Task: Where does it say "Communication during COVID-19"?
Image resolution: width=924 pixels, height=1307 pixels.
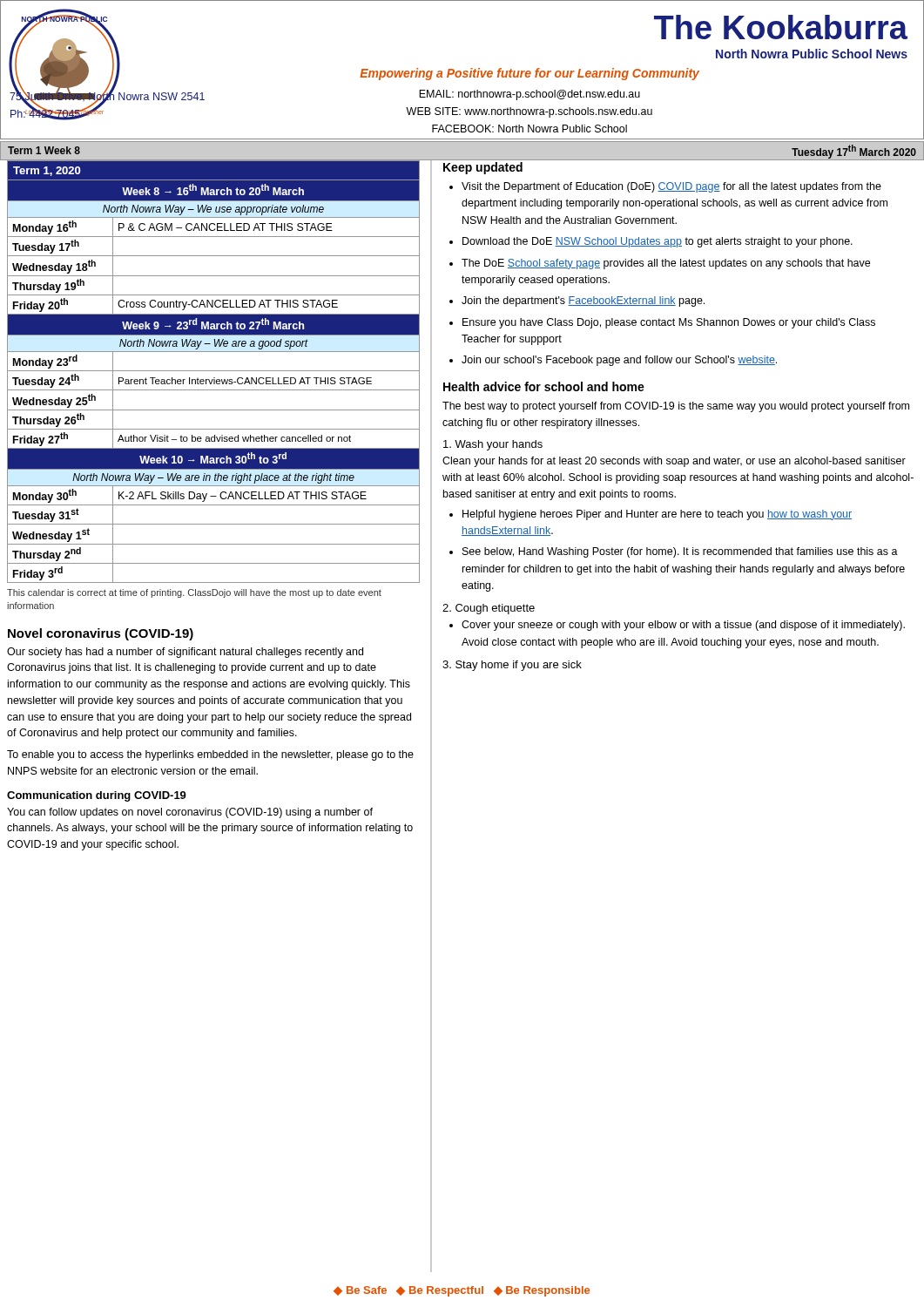Action: pyautogui.click(x=97, y=795)
